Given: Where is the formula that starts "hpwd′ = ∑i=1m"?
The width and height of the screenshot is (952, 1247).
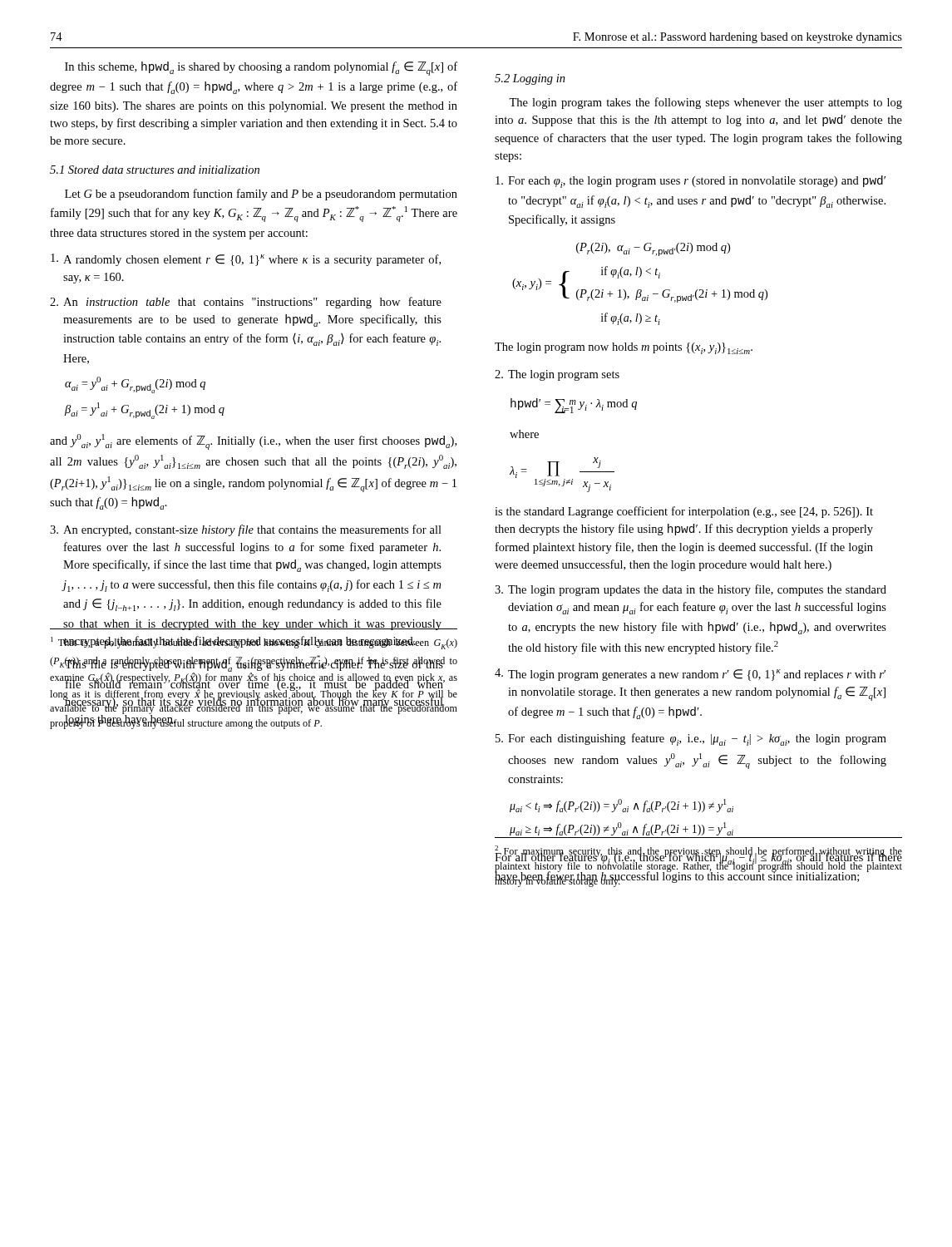Looking at the screenshot, I should (573, 404).
